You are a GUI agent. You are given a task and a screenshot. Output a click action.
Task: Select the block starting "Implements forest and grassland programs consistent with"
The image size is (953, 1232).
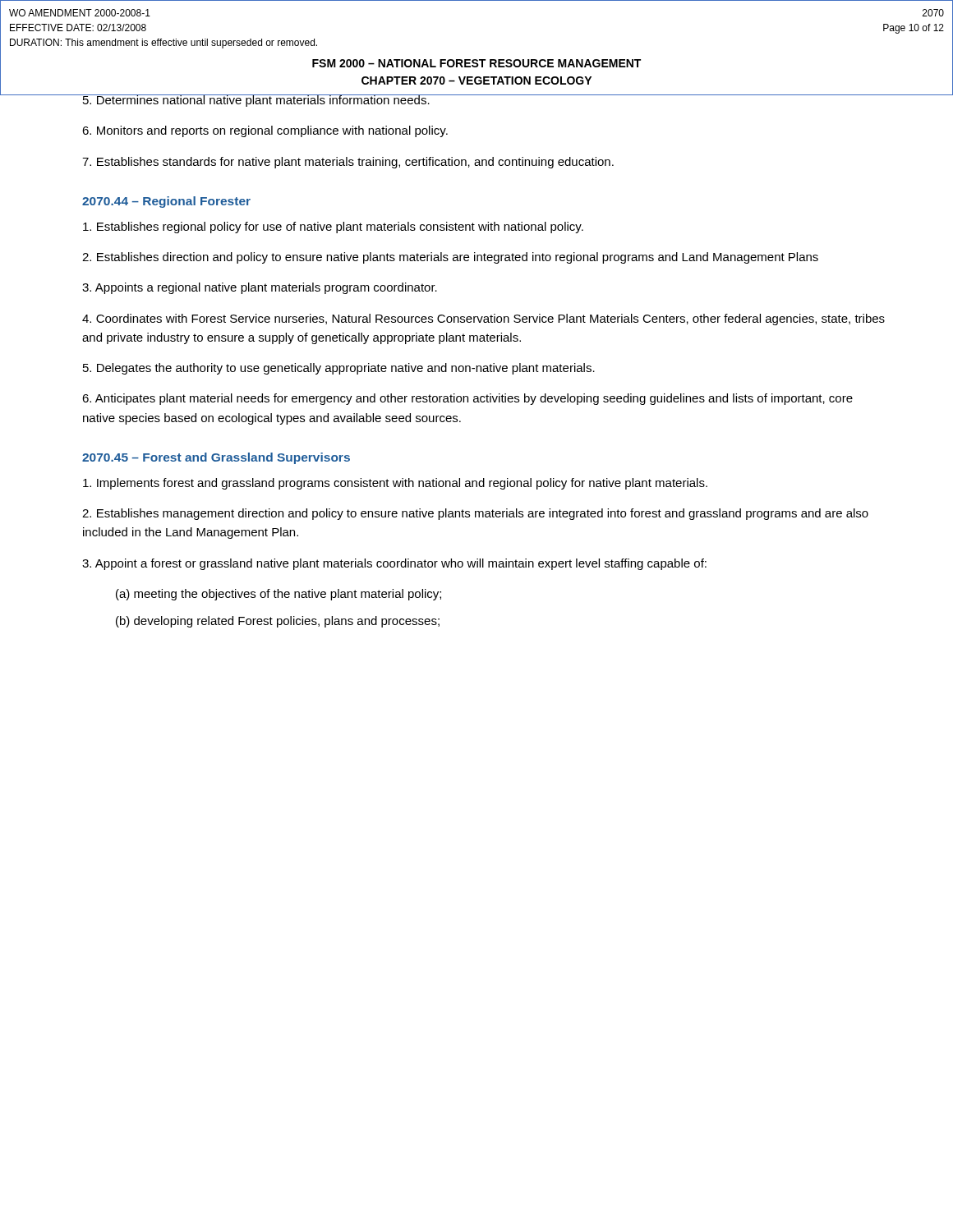[x=395, y=482]
